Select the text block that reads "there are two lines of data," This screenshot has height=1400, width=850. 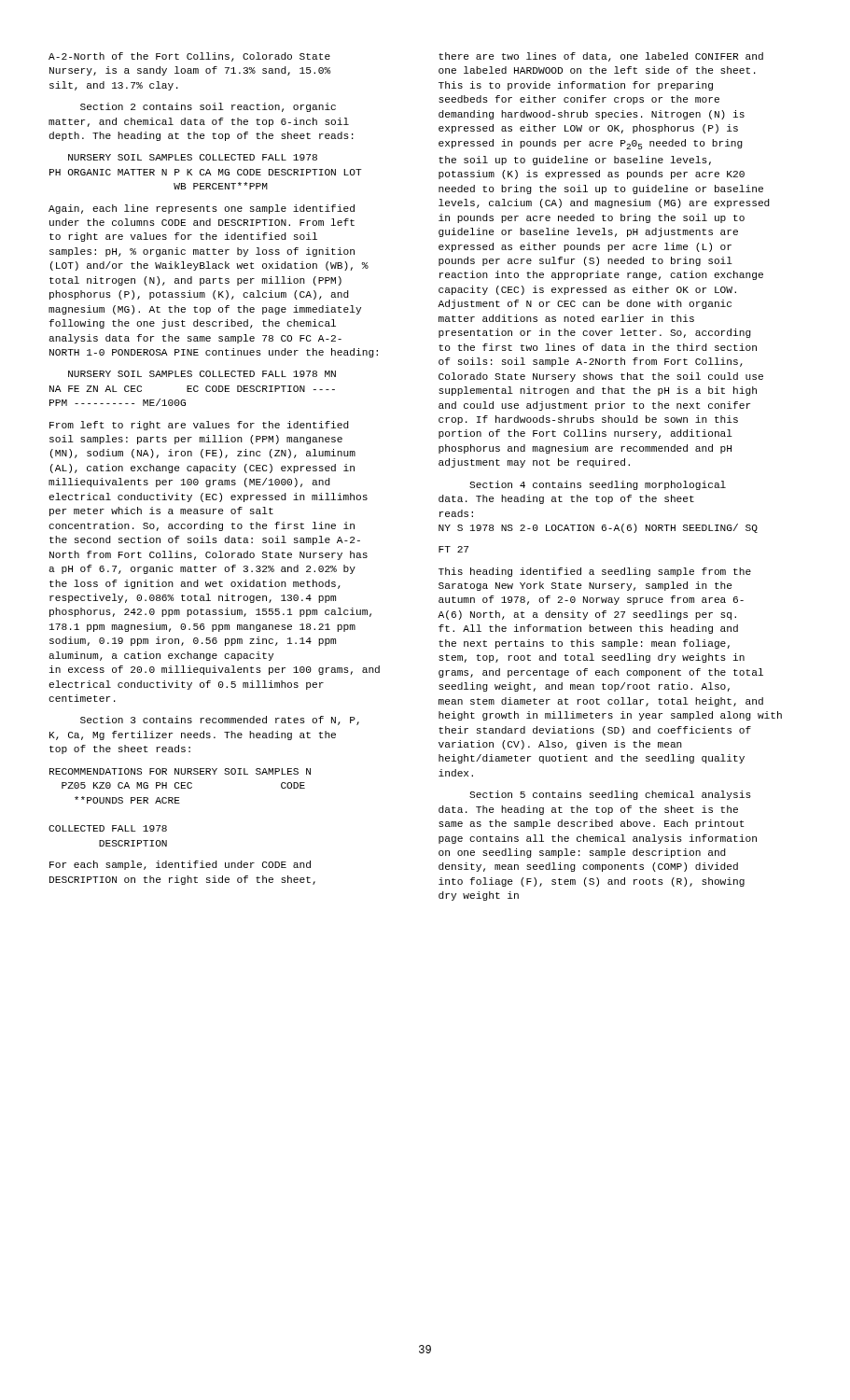coord(620,261)
